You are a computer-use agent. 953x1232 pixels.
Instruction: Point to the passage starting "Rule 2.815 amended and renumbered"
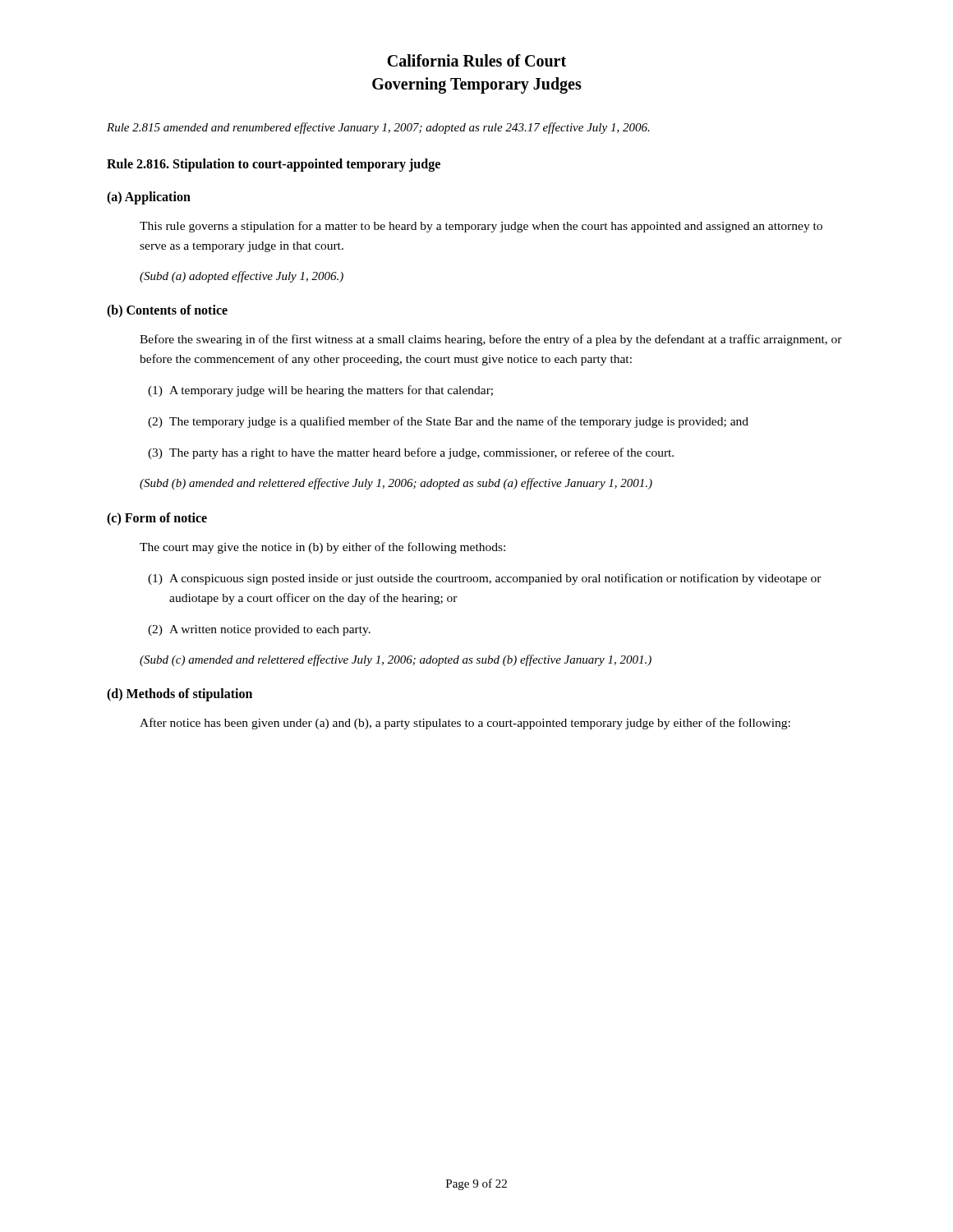[379, 127]
